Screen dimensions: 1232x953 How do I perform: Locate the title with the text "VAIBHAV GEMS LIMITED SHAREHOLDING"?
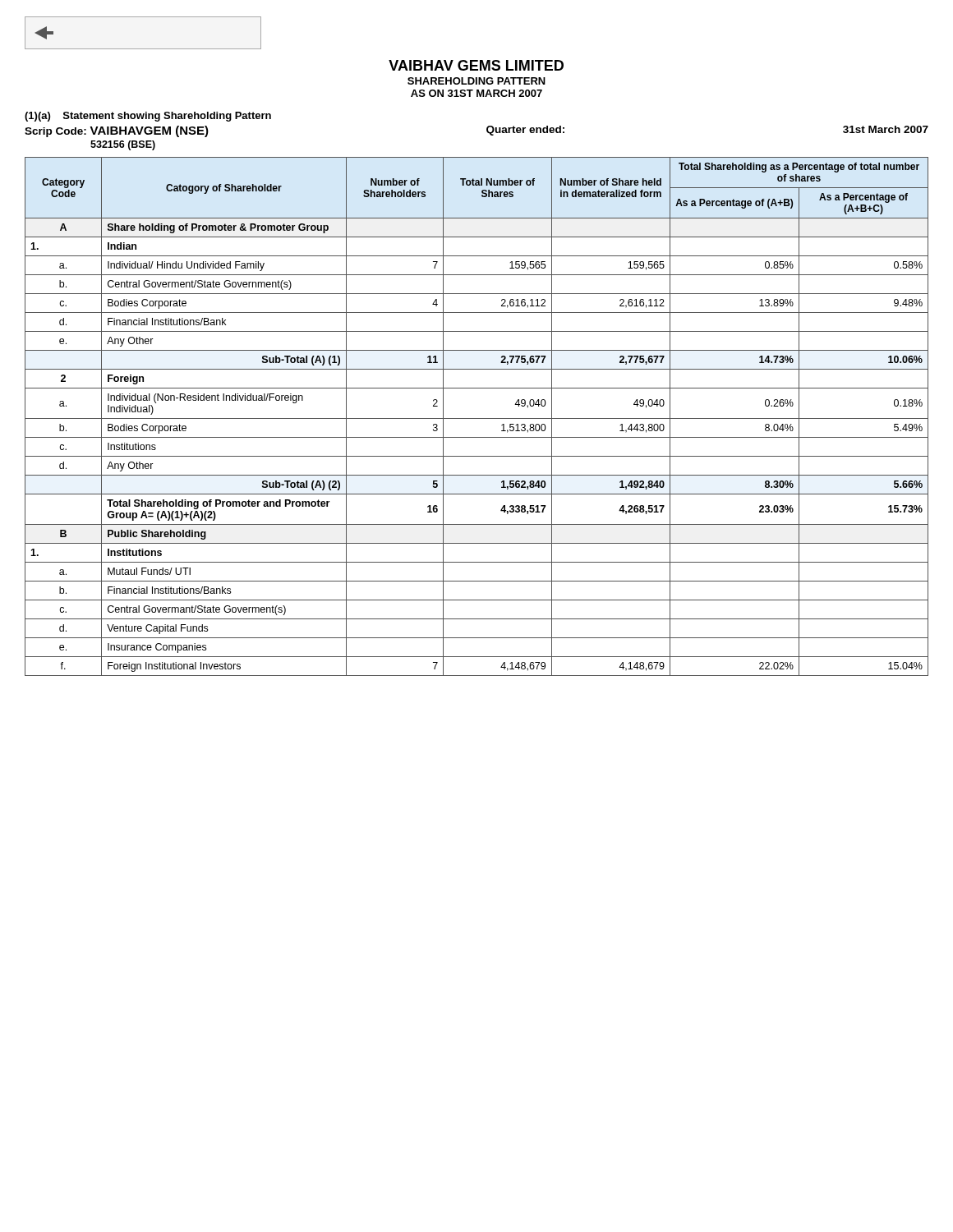pyautogui.click(x=476, y=78)
